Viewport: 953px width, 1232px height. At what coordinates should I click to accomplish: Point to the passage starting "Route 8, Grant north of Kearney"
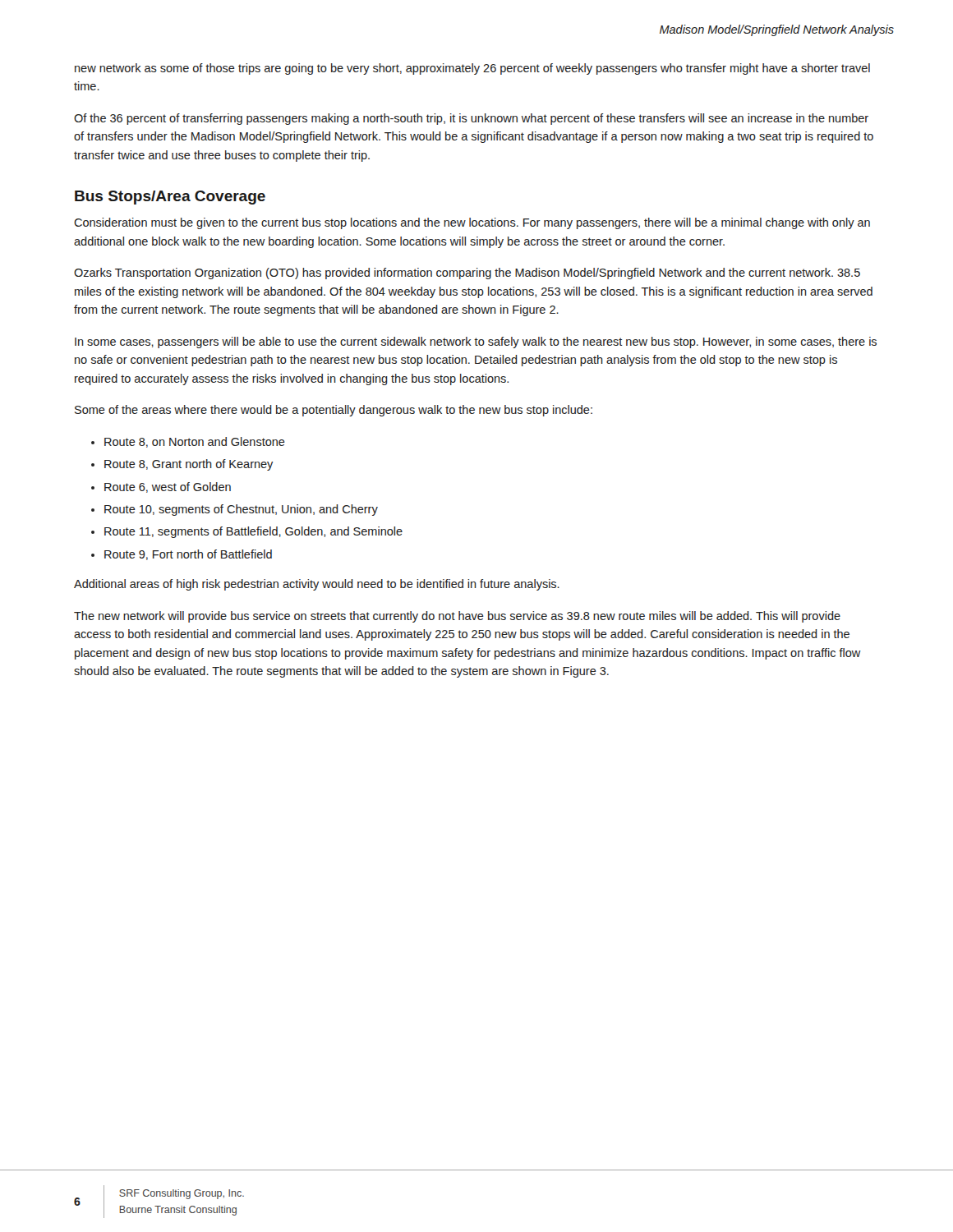coord(188,464)
